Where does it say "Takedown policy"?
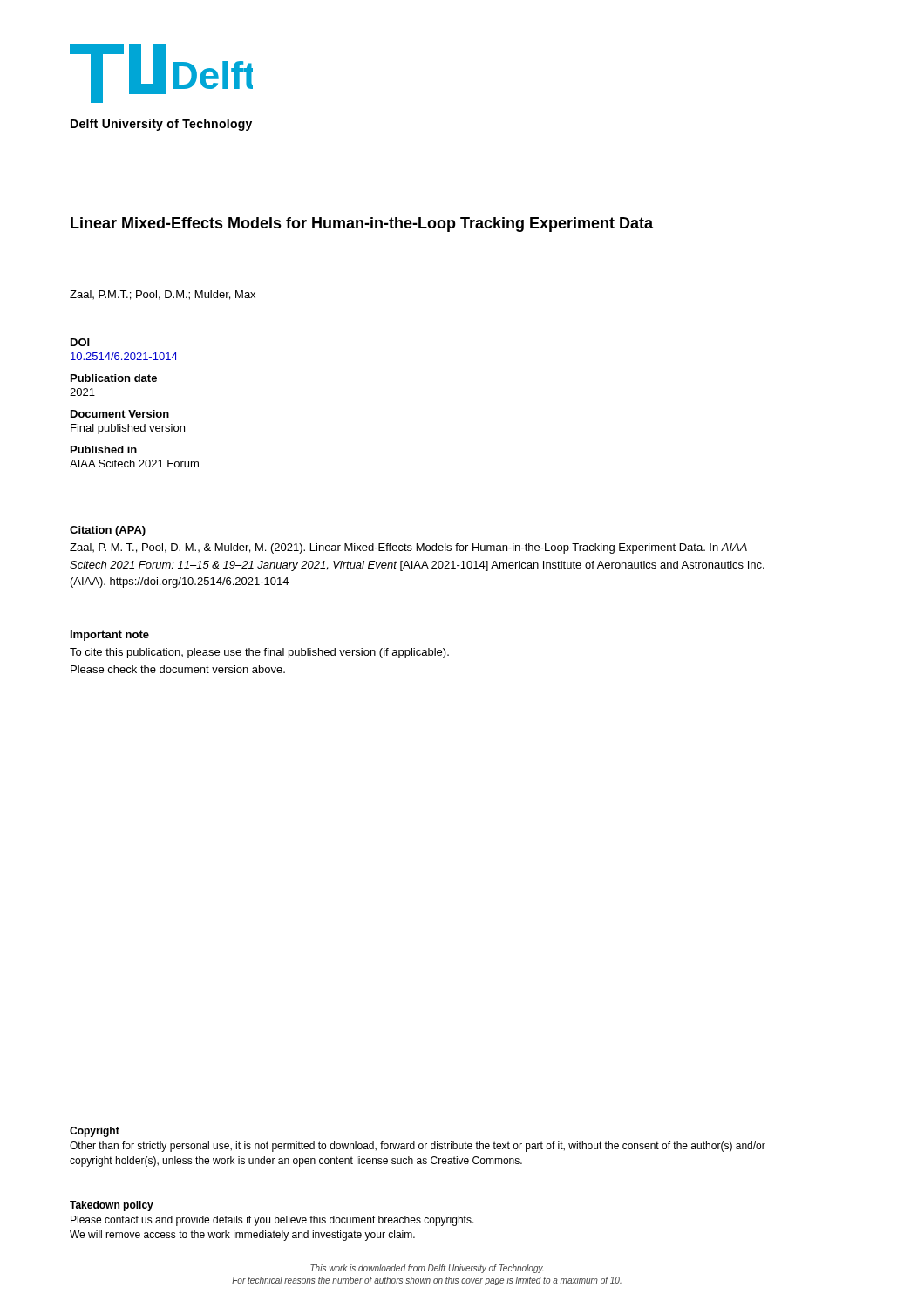Screen dimensions: 1308x924 [x=111, y=1205]
